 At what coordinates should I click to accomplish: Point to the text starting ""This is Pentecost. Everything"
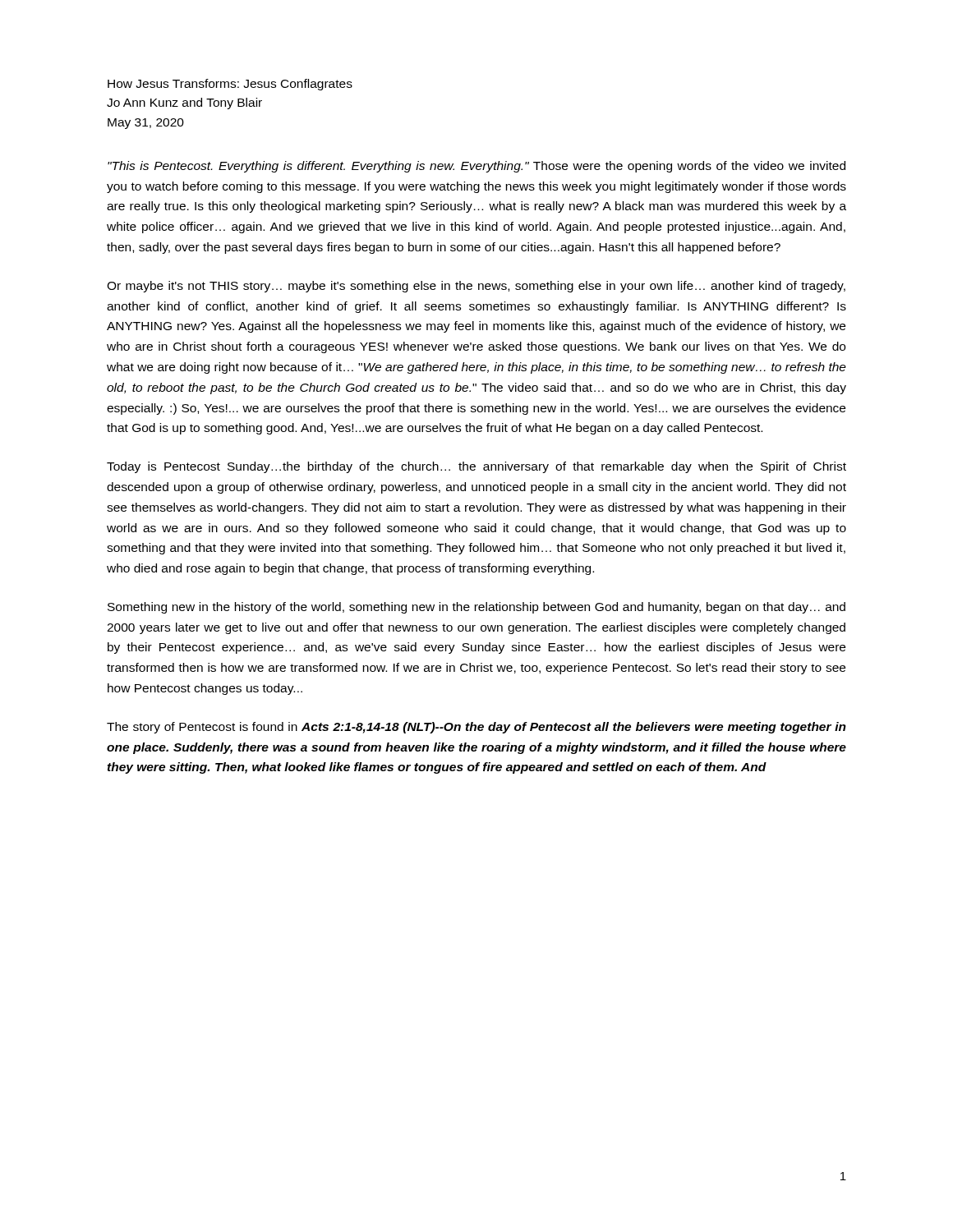(476, 206)
